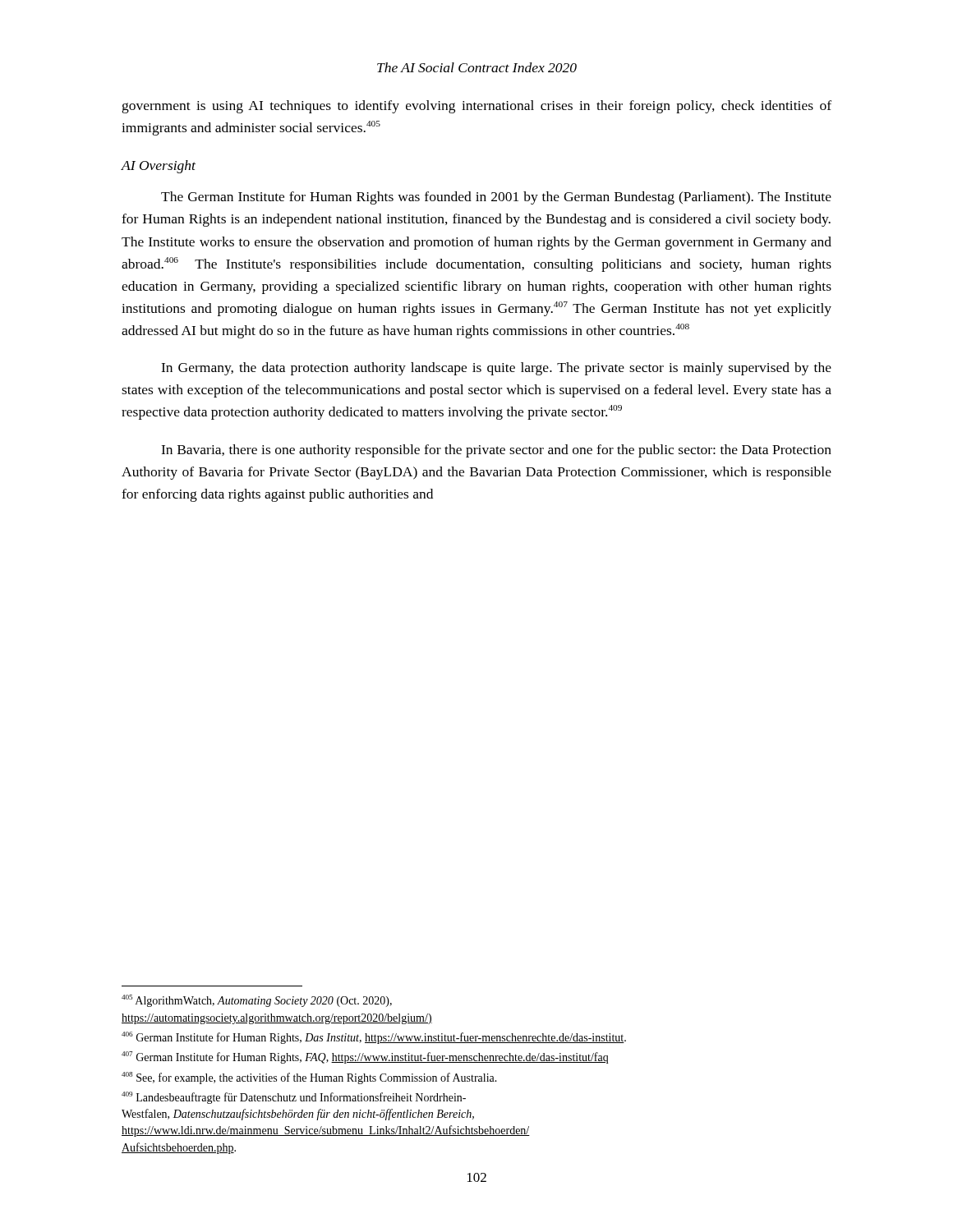
Task: Click on the footnote with the text "408 See, for example, the activities of the"
Action: 309,1077
